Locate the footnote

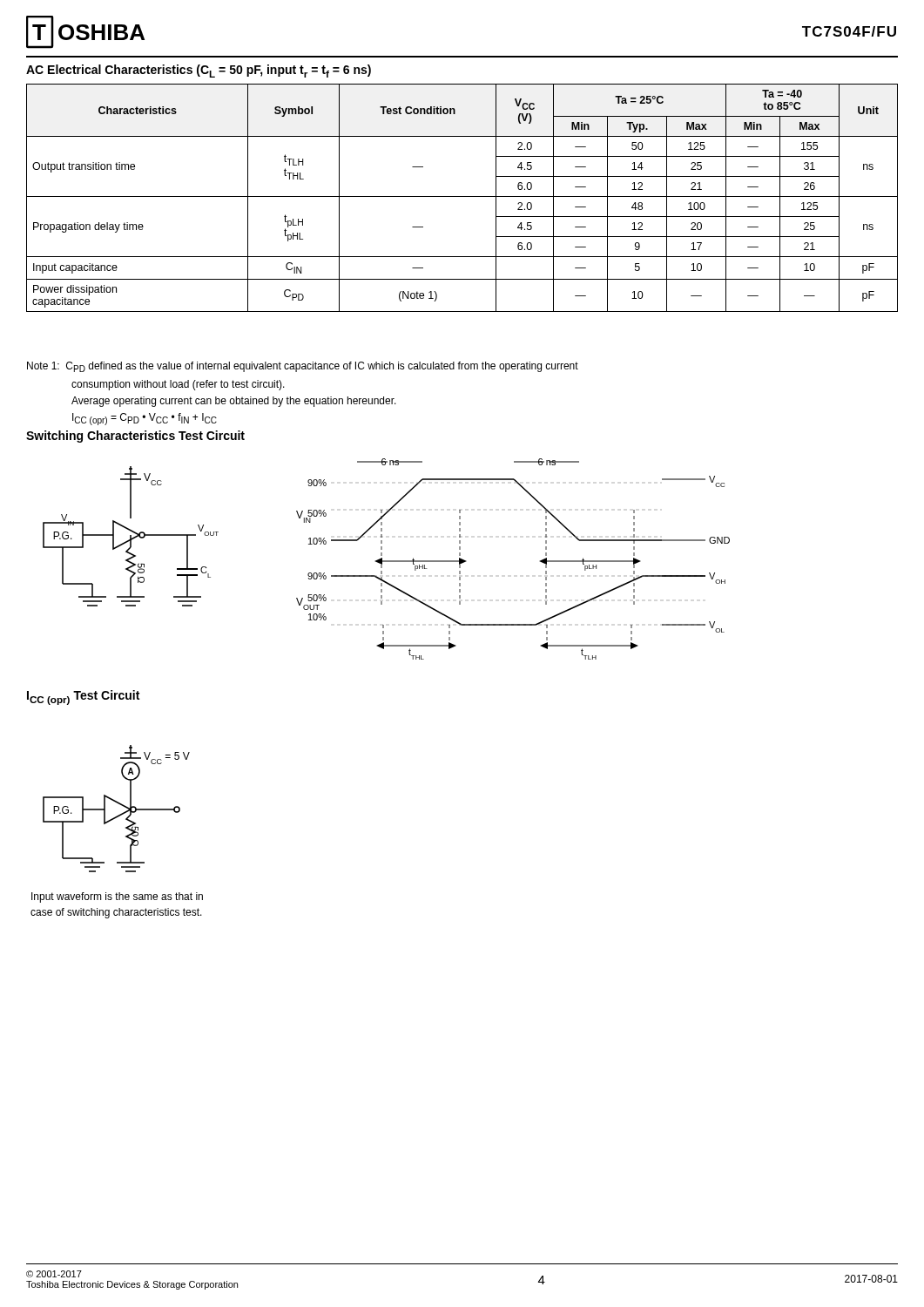(x=462, y=393)
